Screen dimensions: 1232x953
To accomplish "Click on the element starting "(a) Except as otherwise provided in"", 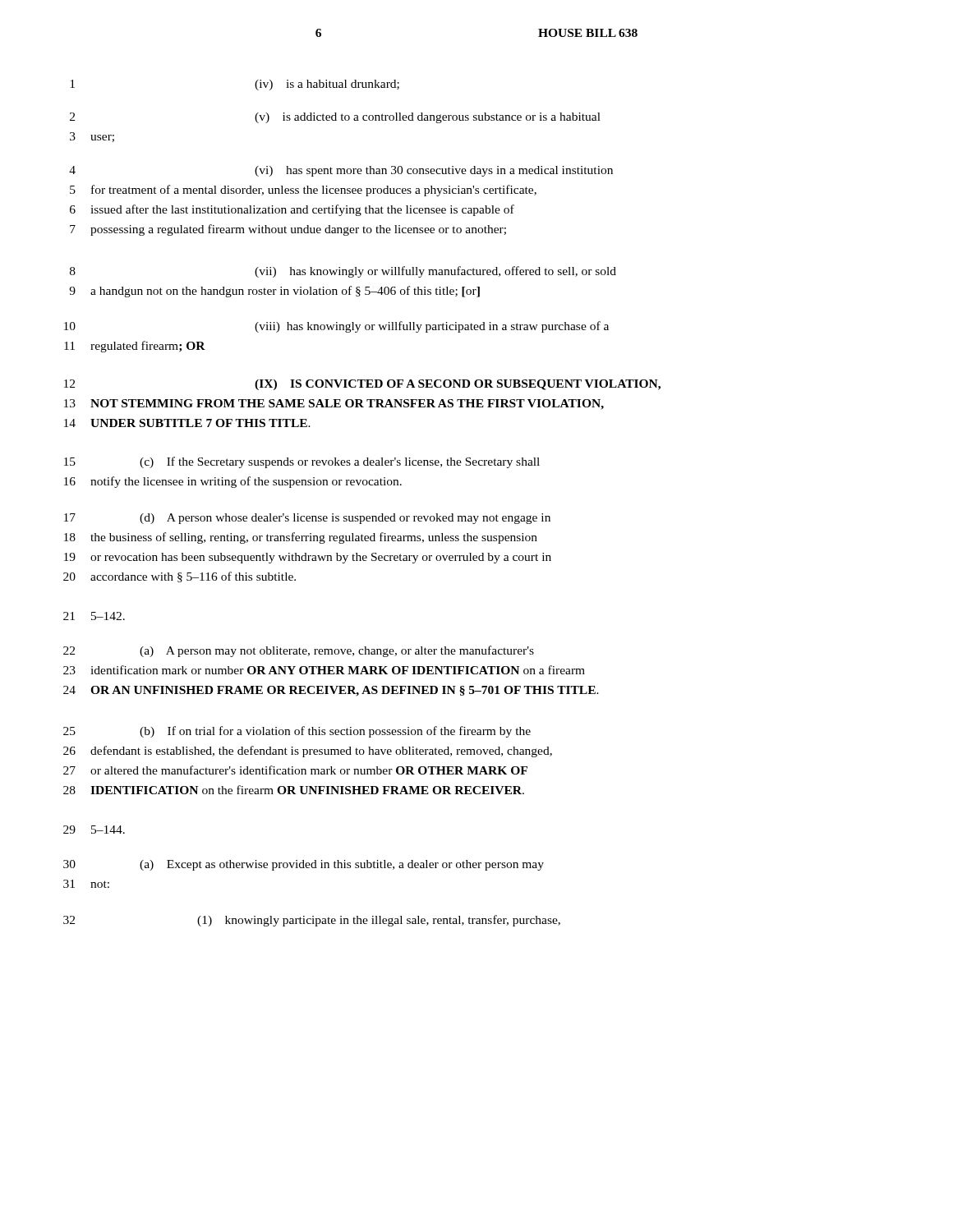I will (497, 874).
